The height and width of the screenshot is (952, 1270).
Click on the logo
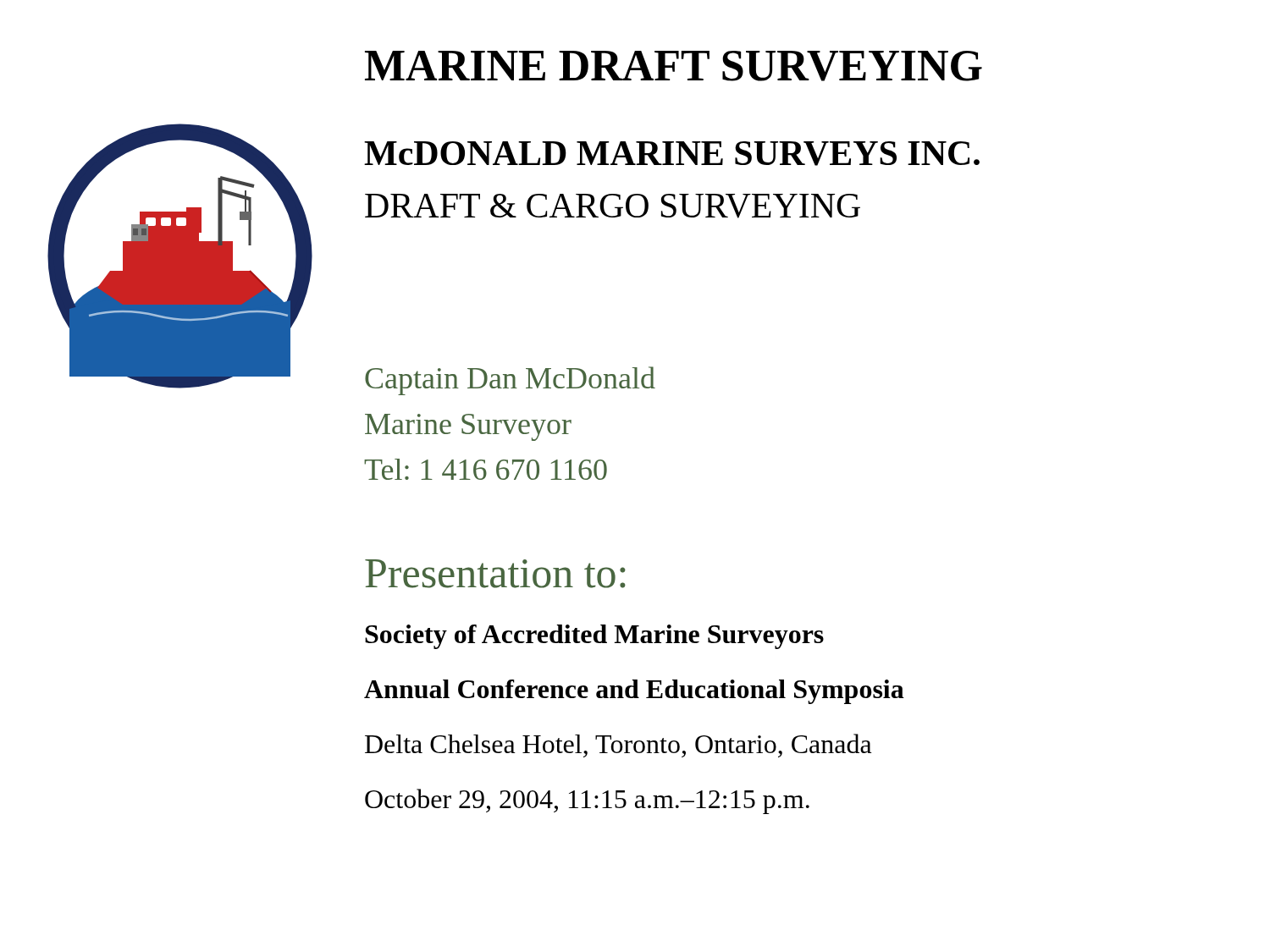(180, 256)
